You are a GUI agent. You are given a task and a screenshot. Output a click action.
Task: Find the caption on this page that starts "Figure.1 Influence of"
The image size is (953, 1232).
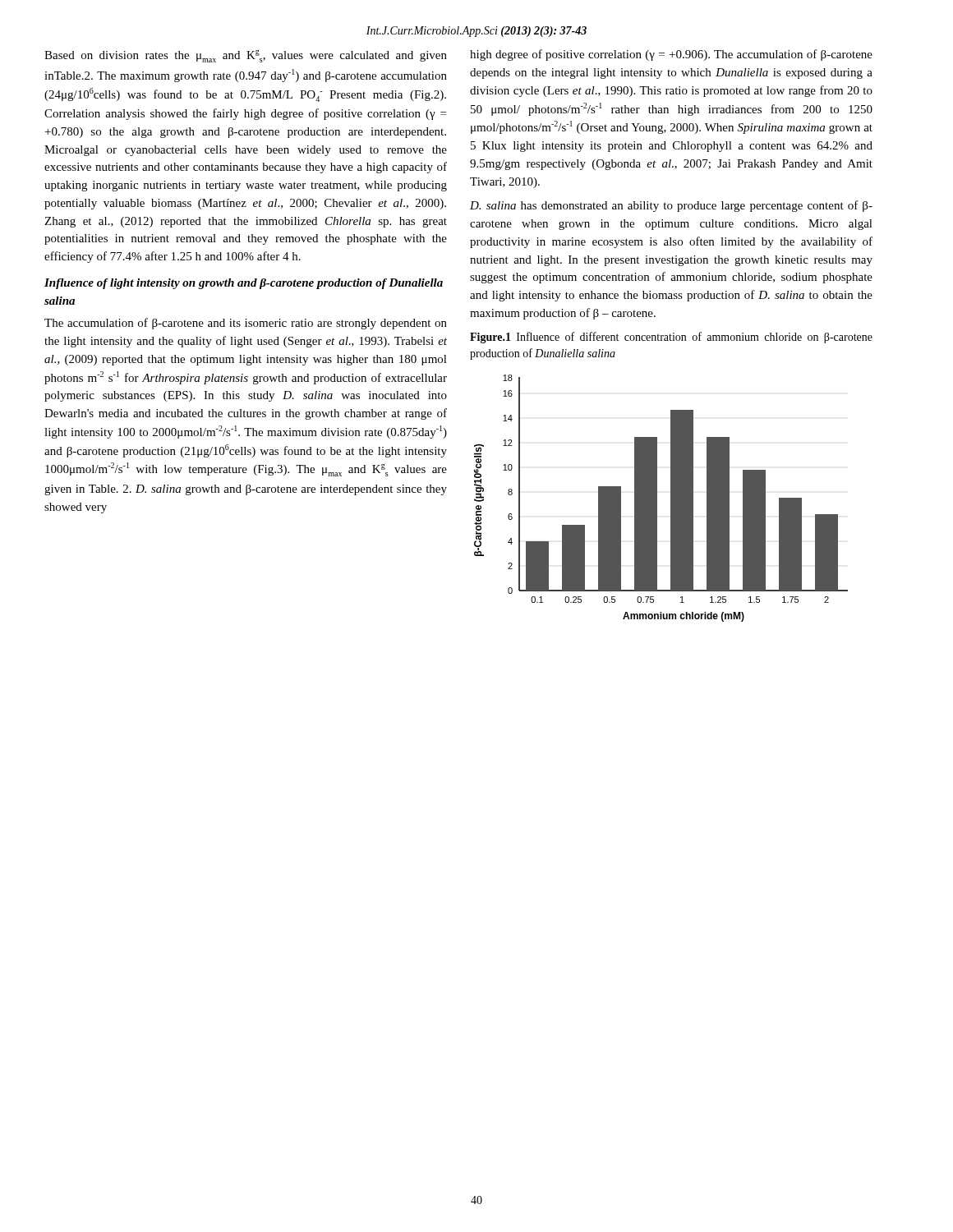671,345
